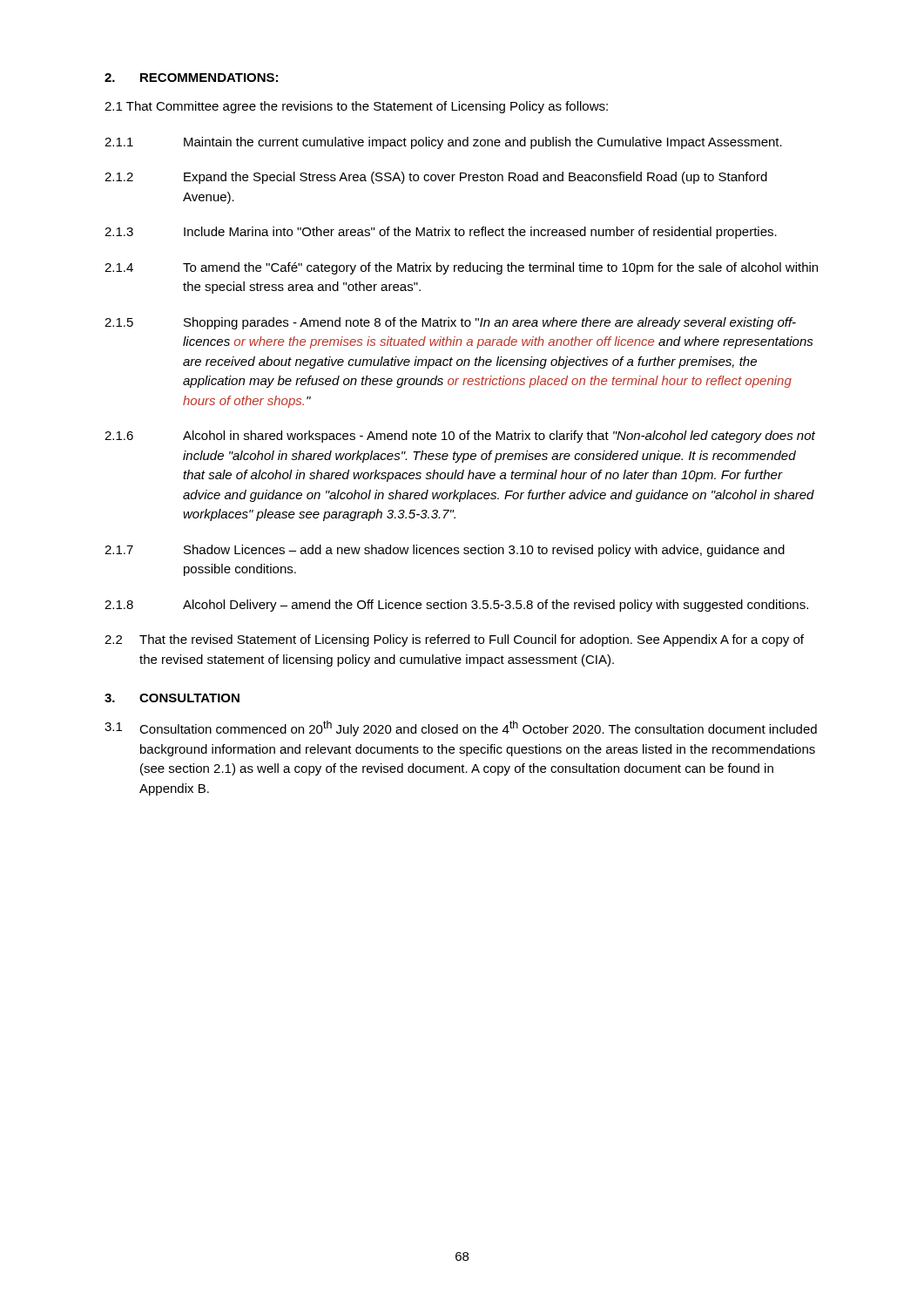
Task: Click on the text block starting "2.1.6 Alcohol in shared workspaces - Amend"
Action: pos(462,475)
